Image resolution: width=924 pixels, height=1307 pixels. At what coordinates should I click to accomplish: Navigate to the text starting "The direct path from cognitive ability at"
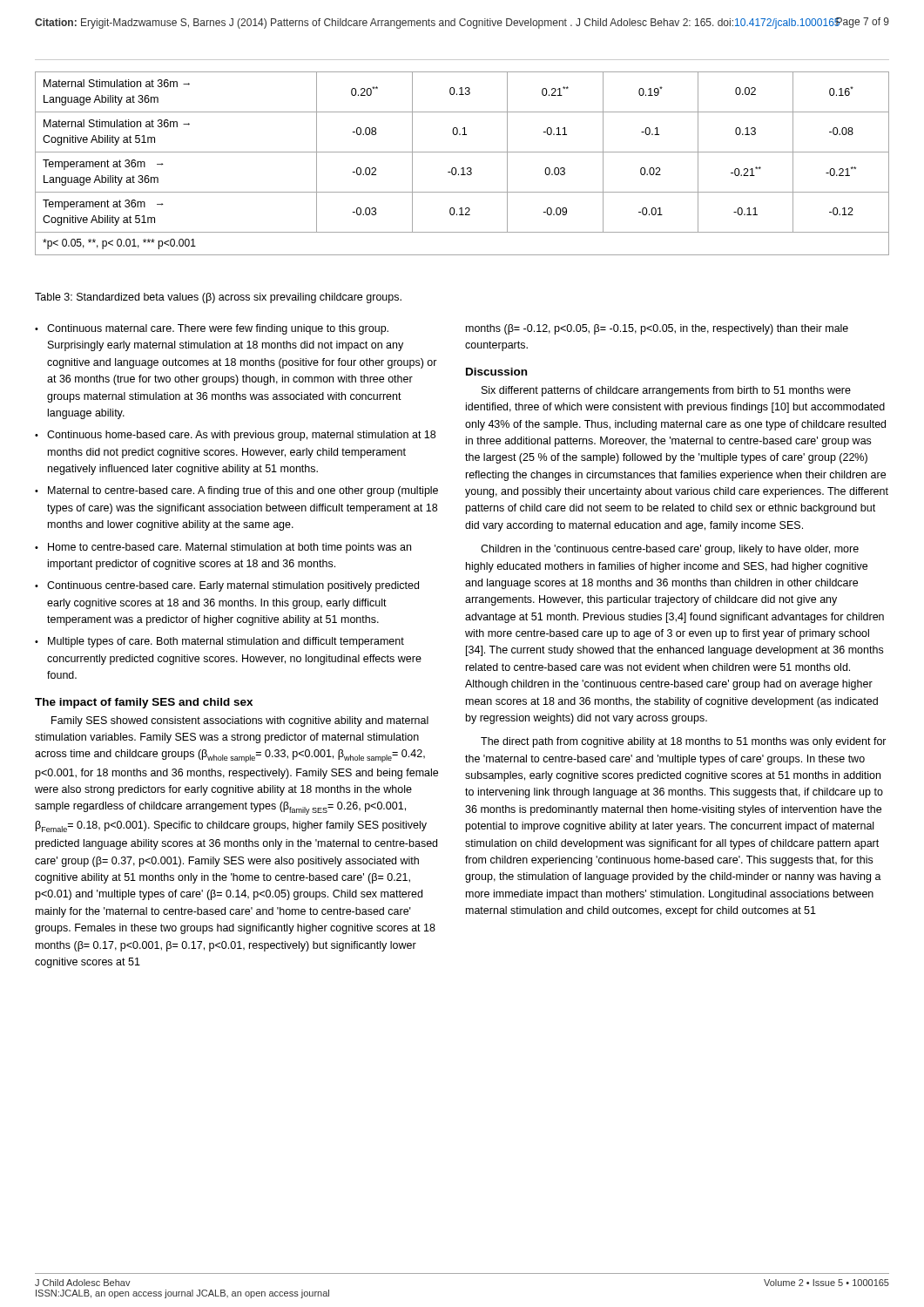[676, 826]
